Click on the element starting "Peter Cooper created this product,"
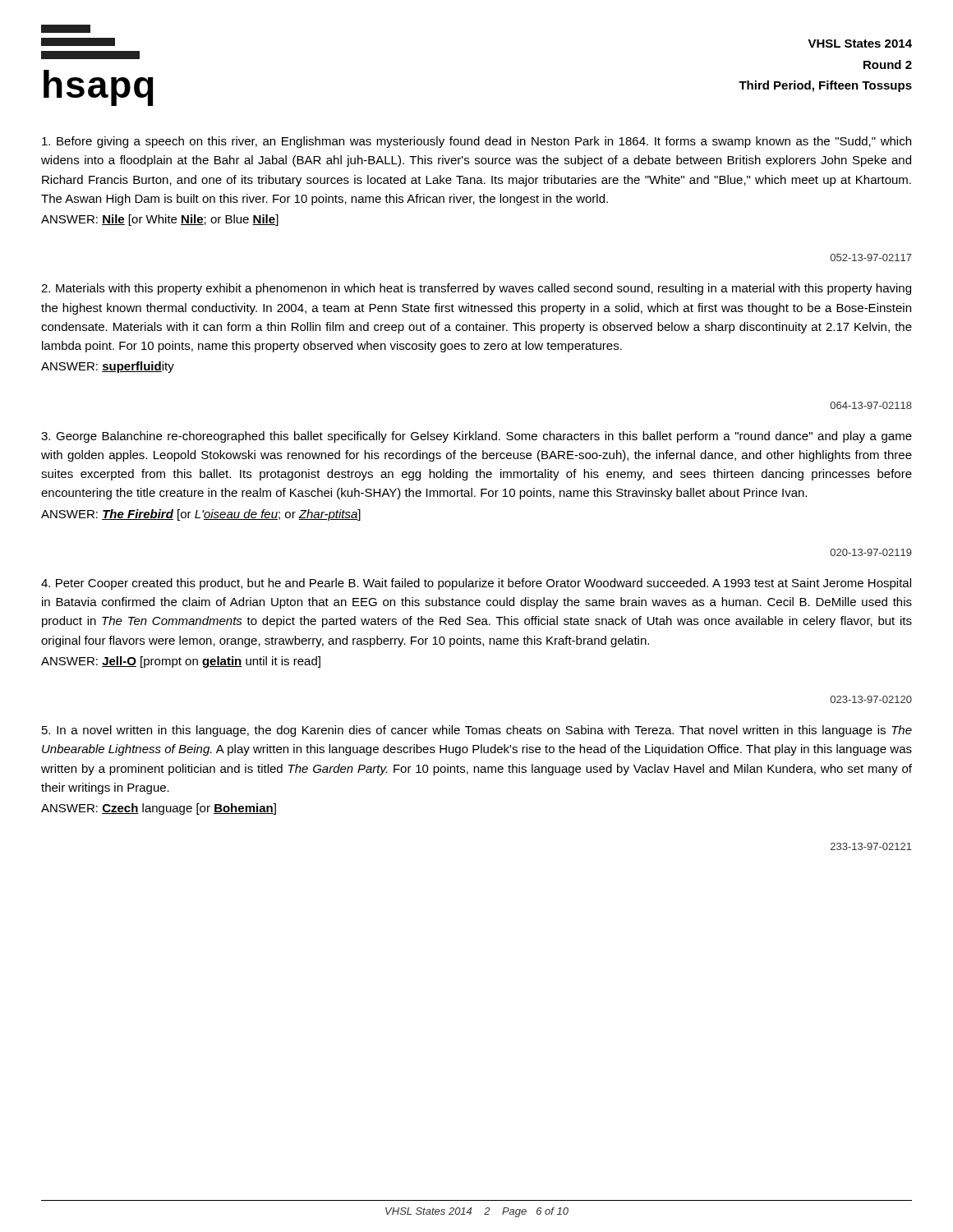The height and width of the screenshot is (1232, 953). (476, 622)
